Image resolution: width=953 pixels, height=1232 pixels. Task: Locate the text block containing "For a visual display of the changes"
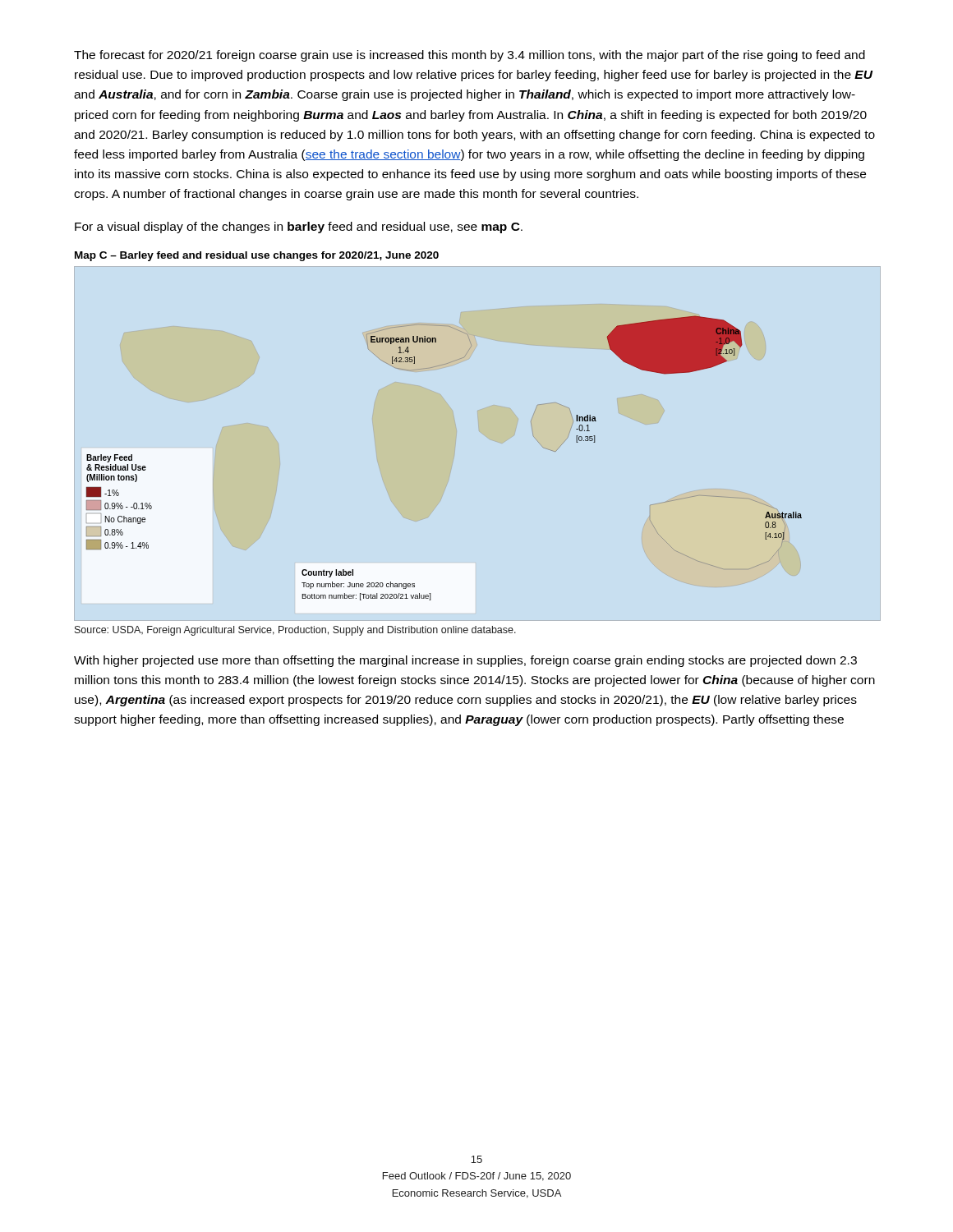(x=299, y=227)
